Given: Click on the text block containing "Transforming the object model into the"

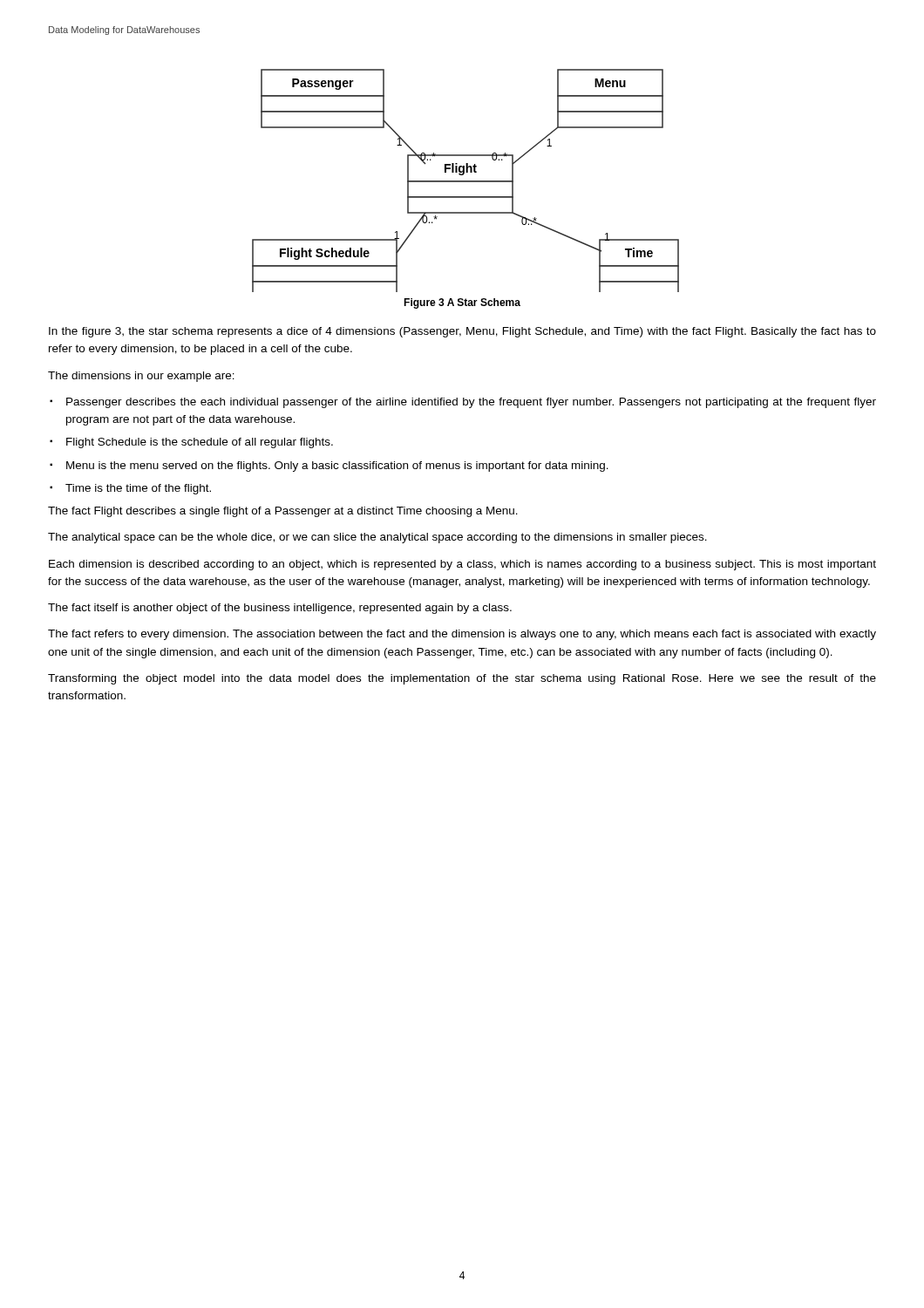Looking at the screenshot, I should pyautogui.click(x=462, y=687).
